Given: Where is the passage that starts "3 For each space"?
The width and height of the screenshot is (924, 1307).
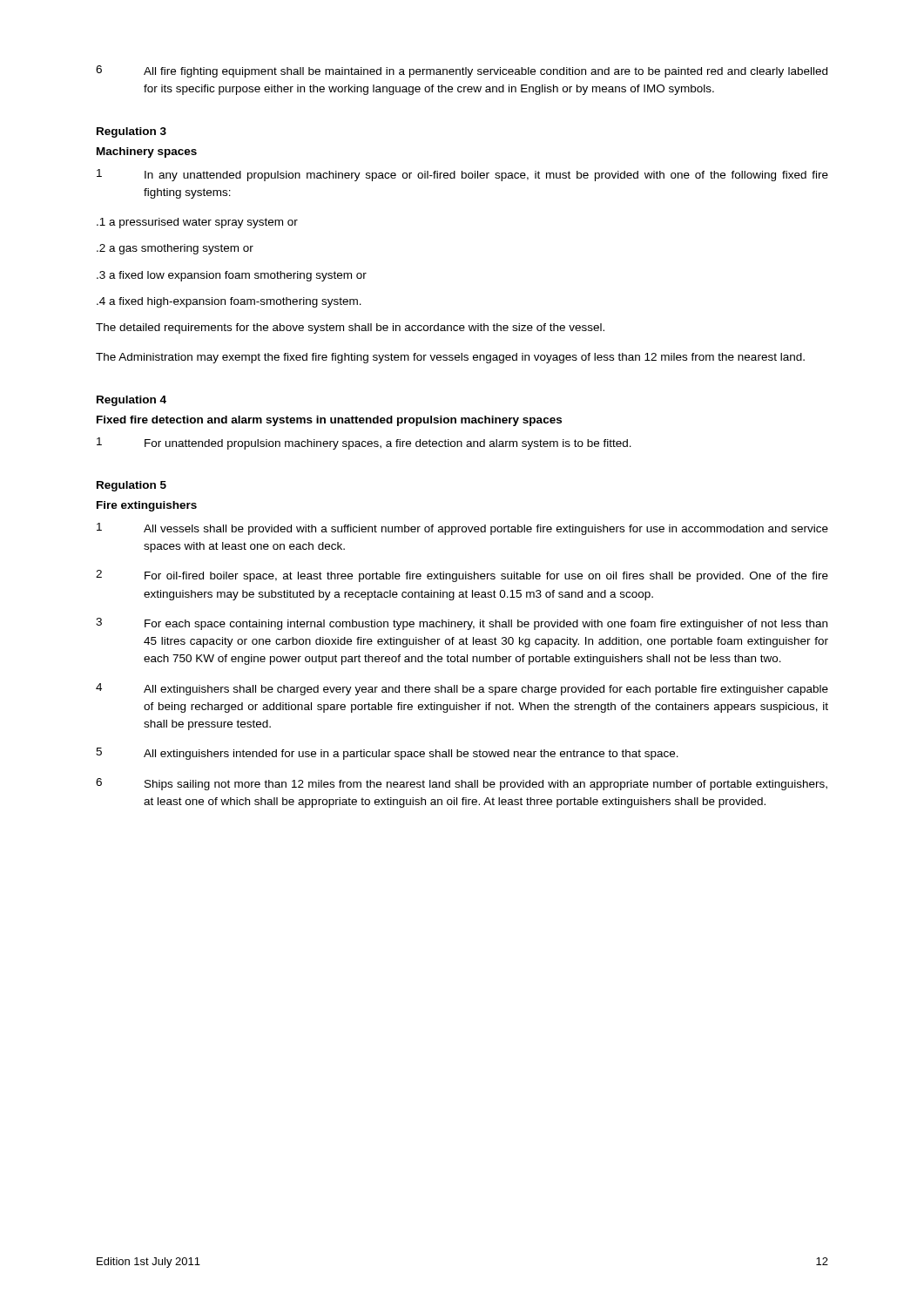Looking at the screenshot, I should point(462,641).
